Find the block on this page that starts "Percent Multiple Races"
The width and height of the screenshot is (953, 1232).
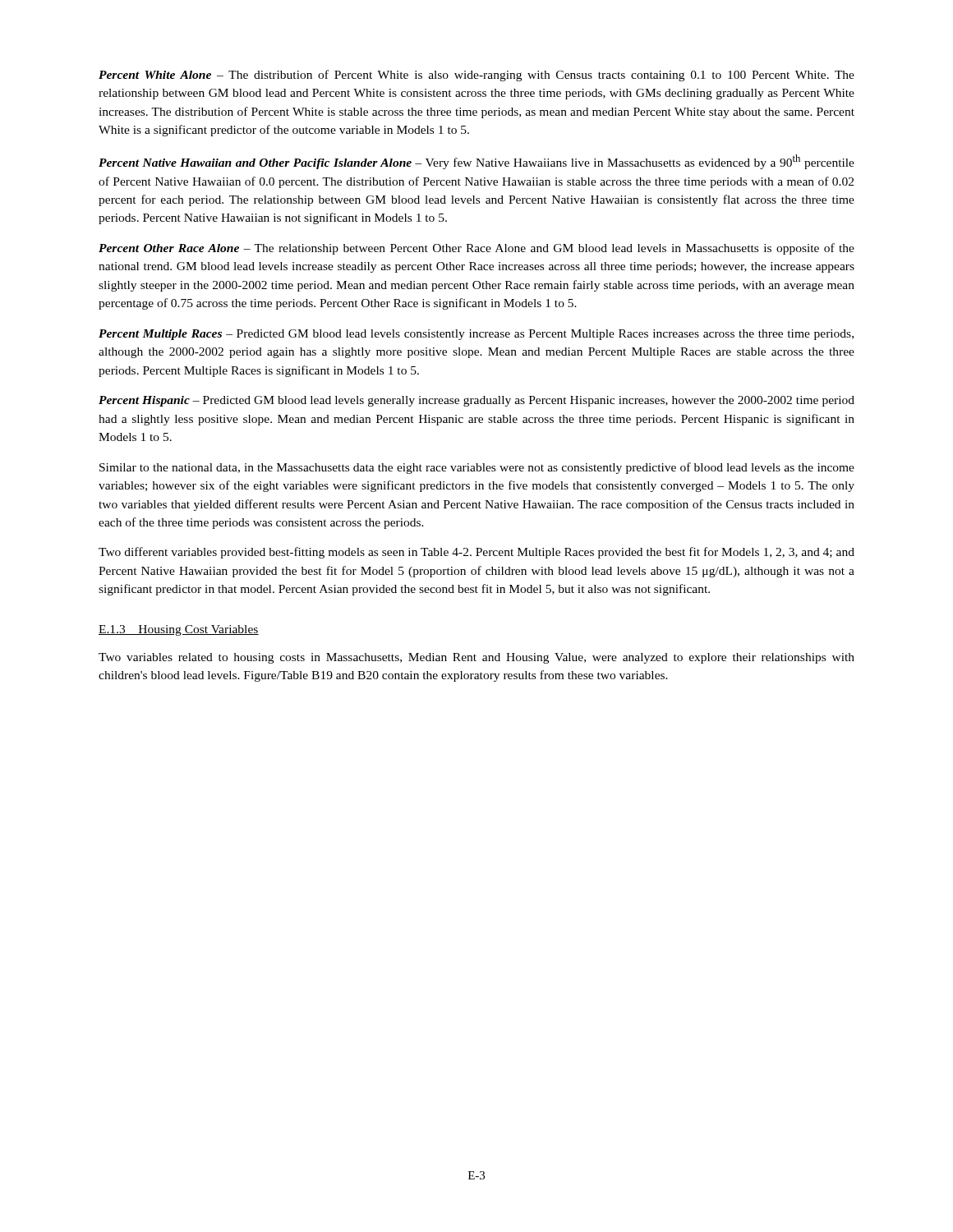pos(476,352)
